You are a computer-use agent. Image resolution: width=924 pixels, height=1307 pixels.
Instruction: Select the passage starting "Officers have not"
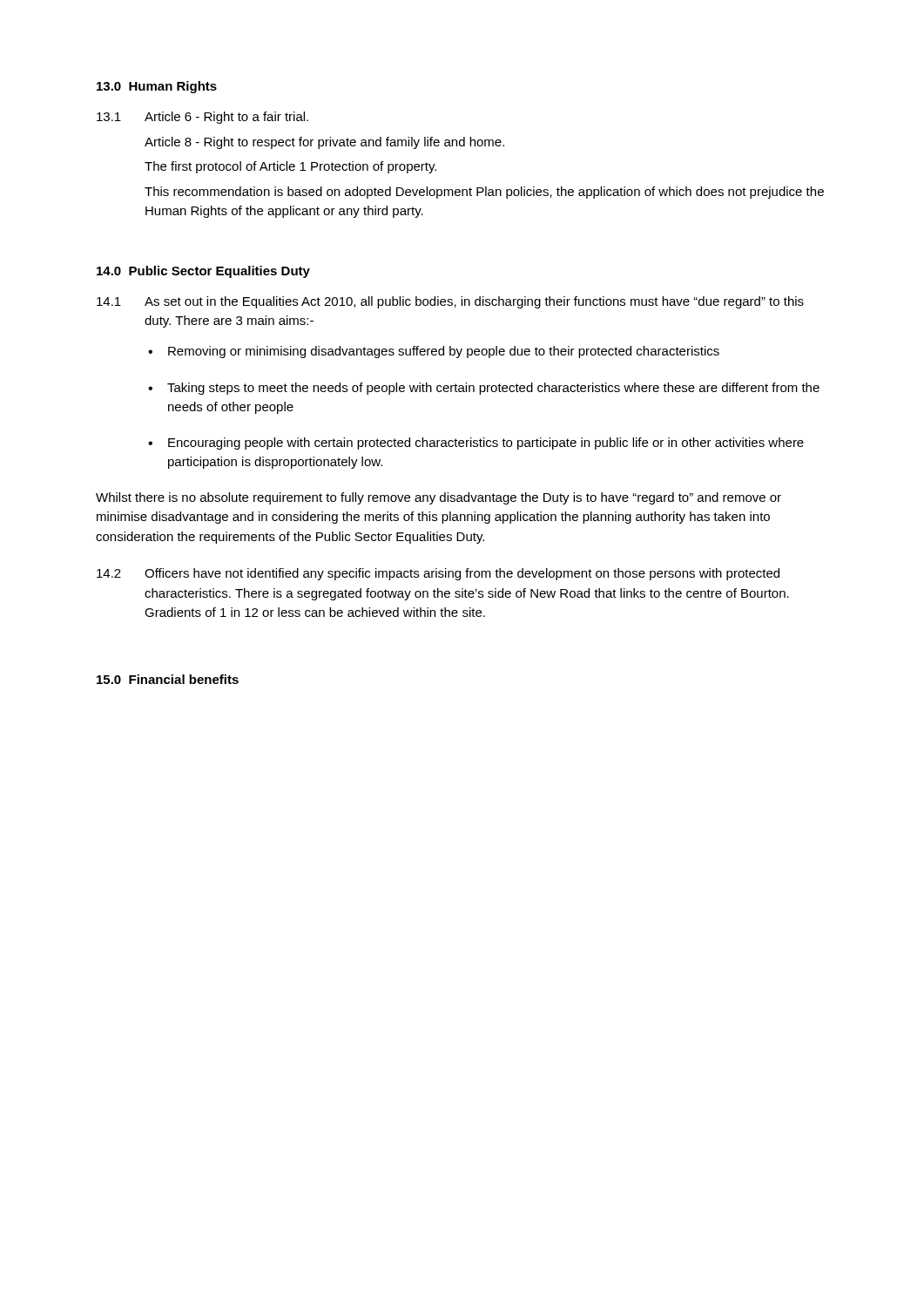(467, 593)
